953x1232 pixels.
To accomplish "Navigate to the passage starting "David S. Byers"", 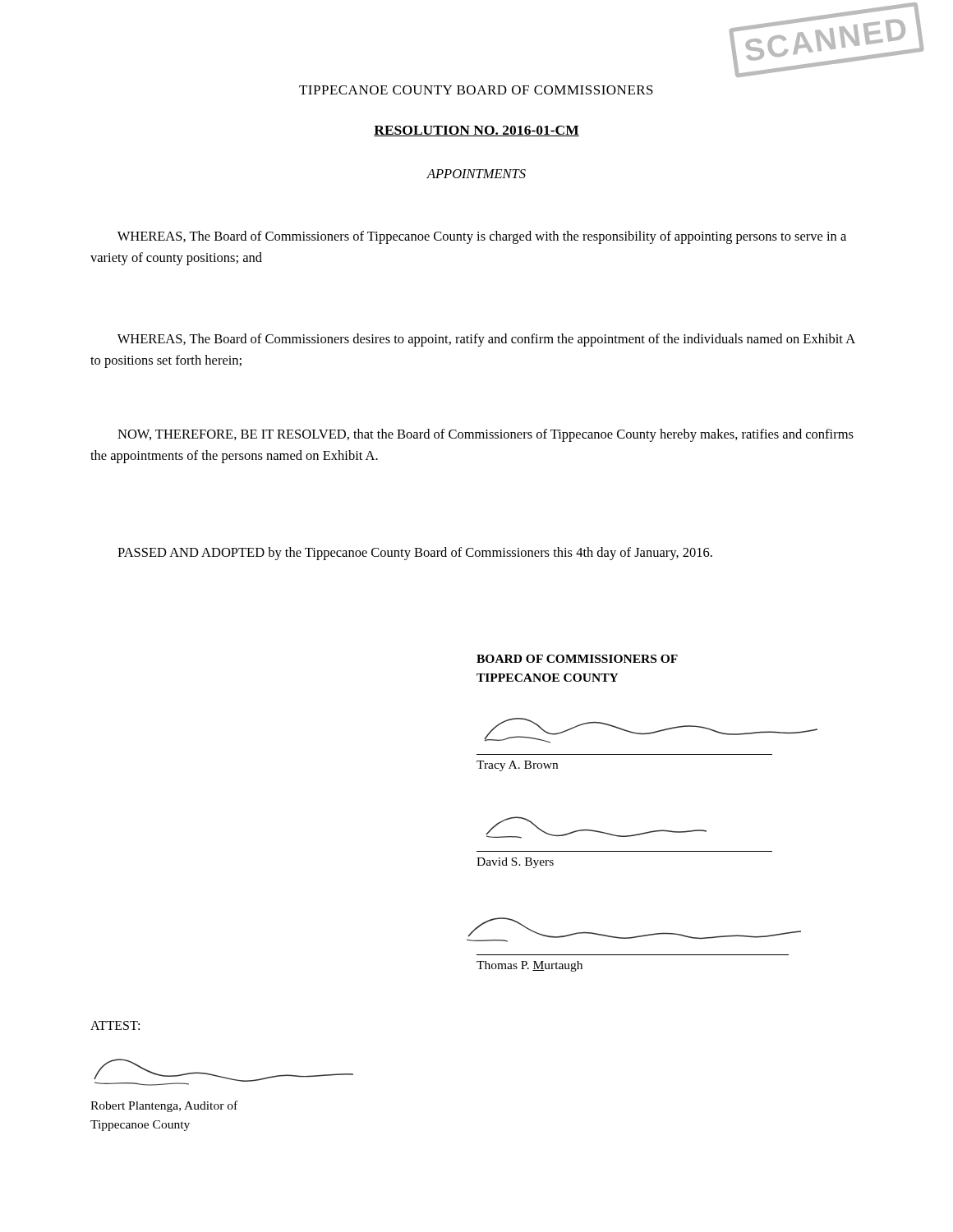I will click(515, 861).
